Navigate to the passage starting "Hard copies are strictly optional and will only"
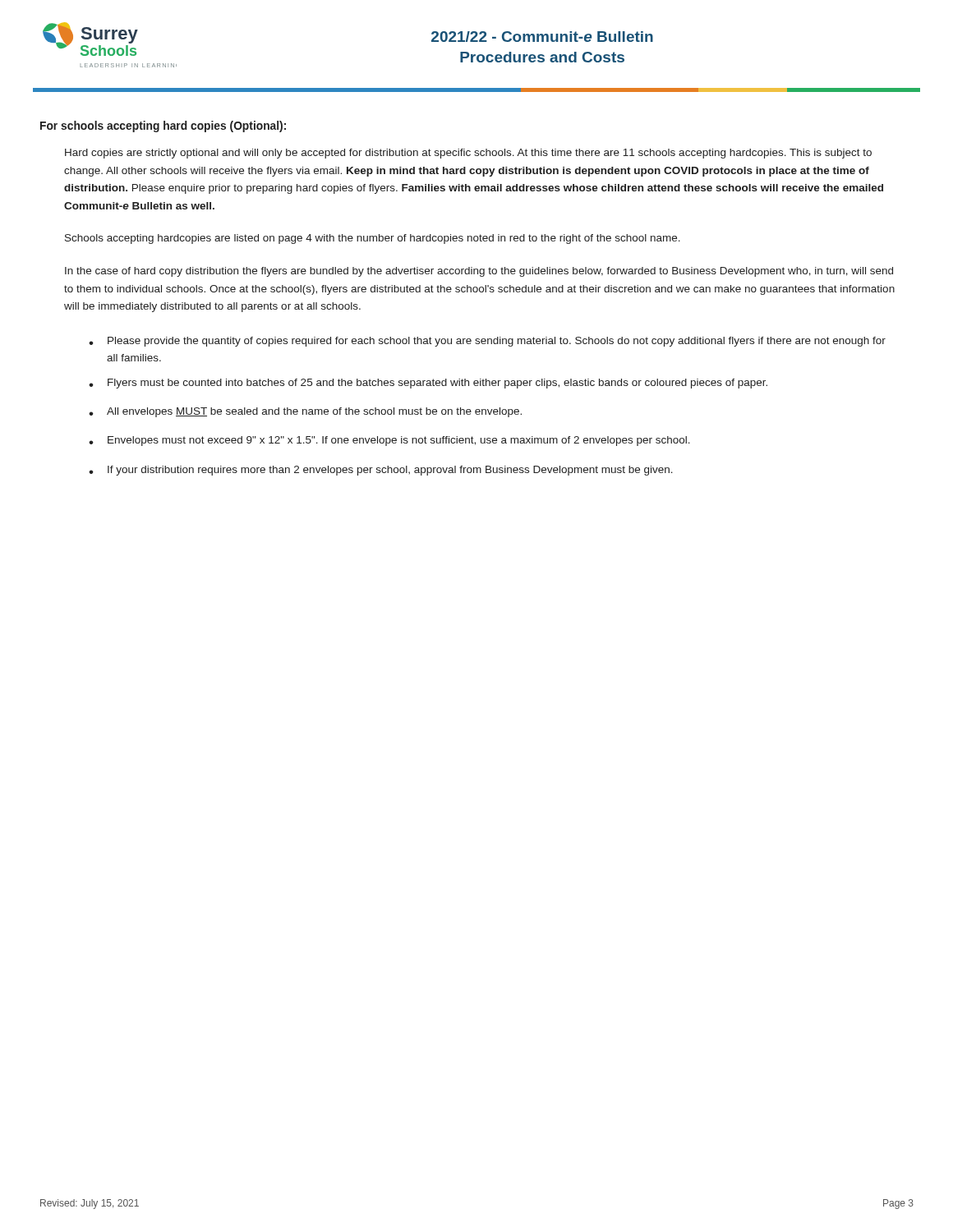Viewport: 953px width, 1232px height. pos(474,179)
